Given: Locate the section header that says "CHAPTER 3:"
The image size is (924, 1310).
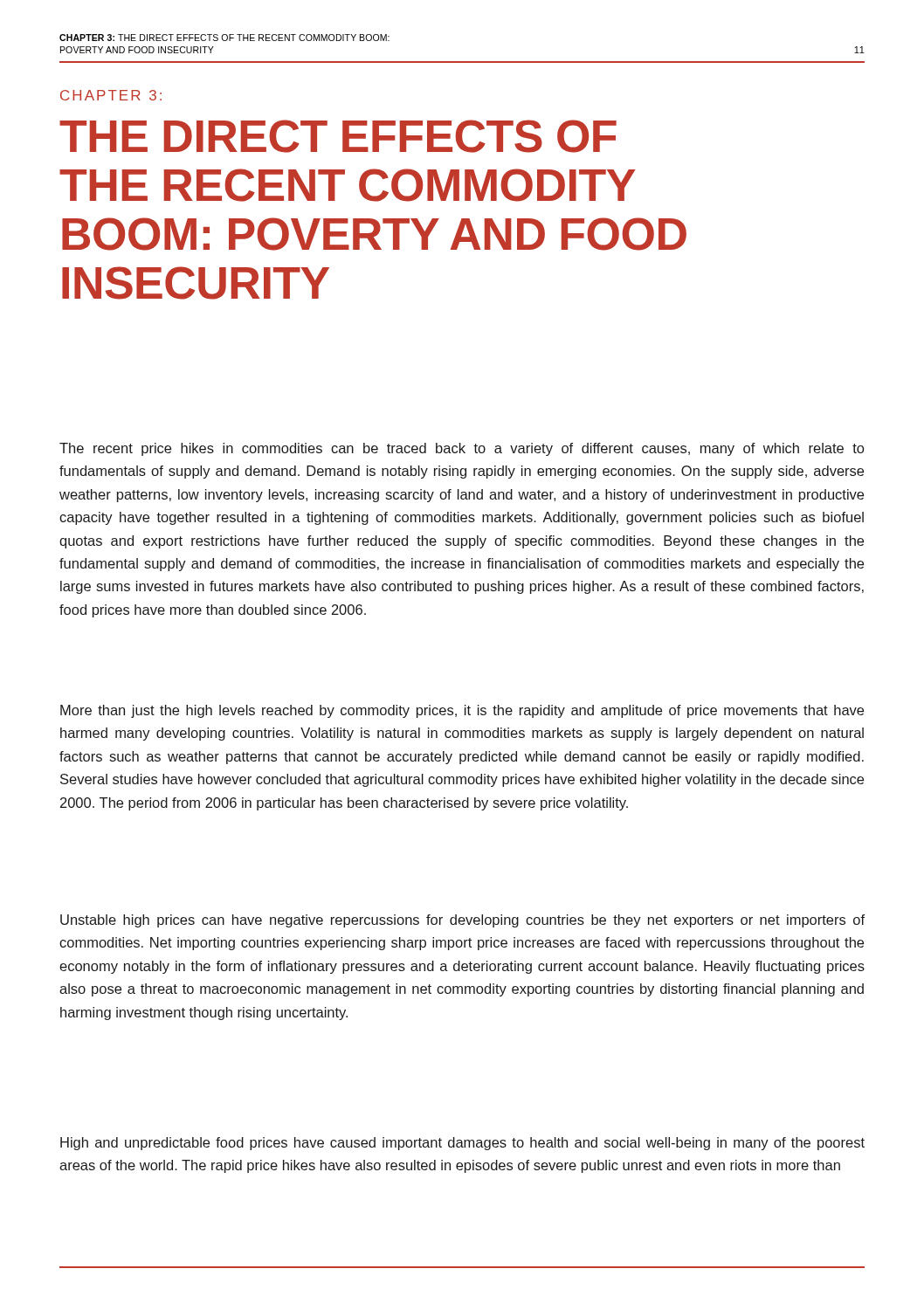Looking at the screenshot, I should (x=112, y=96).
